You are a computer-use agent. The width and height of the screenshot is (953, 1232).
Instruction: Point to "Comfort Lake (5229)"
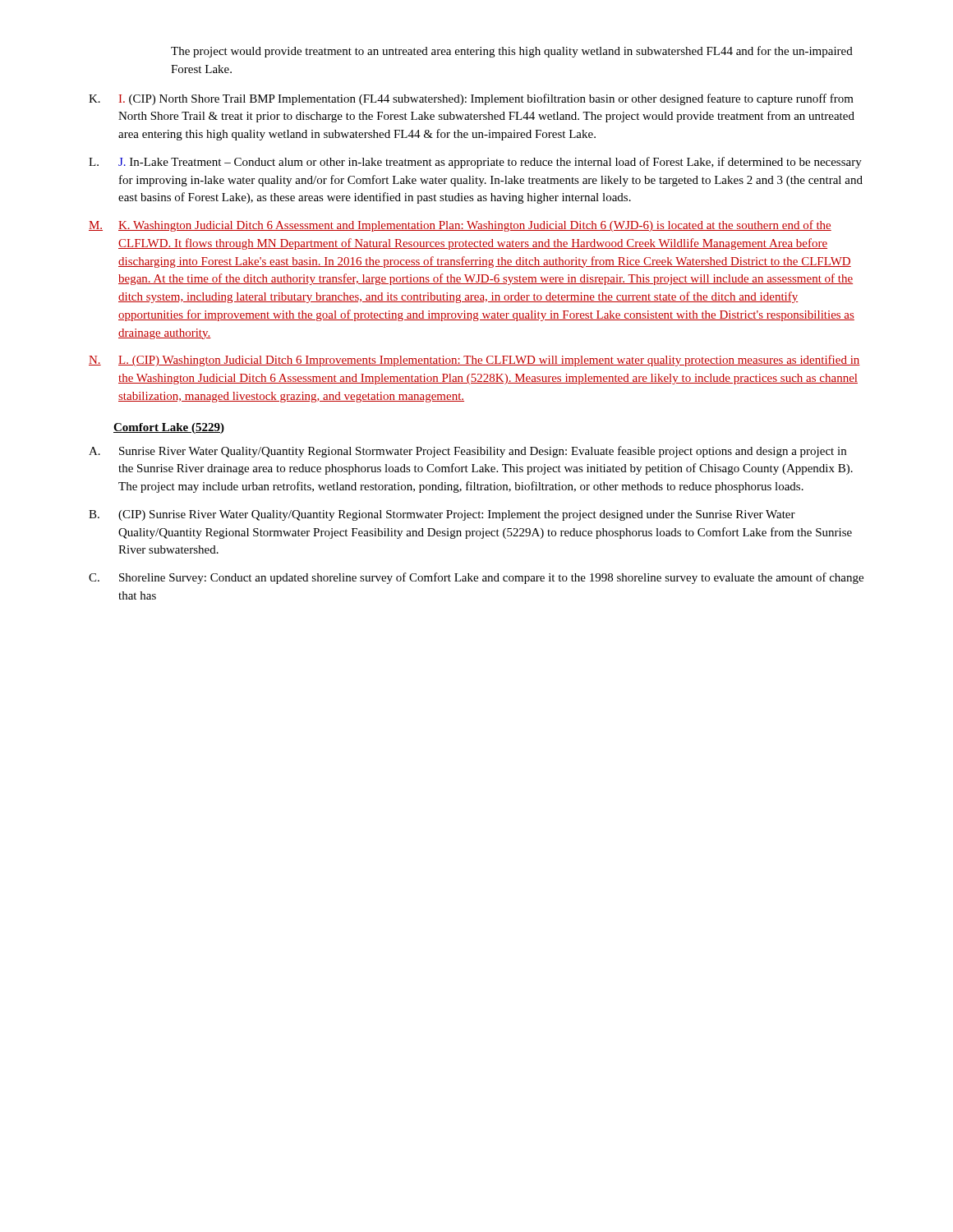[x=169, y=427]
